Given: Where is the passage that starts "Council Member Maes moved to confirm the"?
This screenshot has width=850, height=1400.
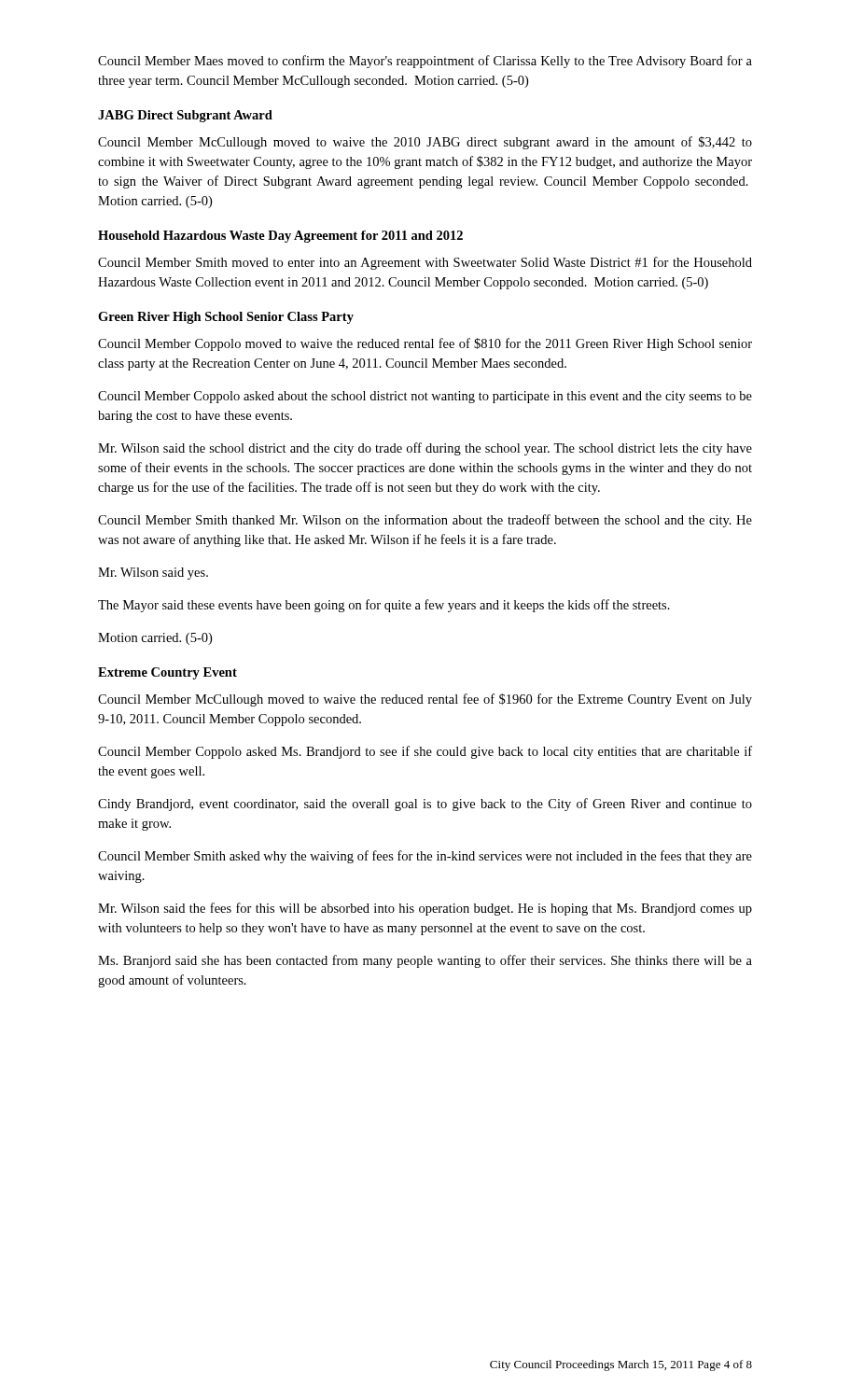Looking at the screenshot, I should pyautogui.click(x=425, y=70).
